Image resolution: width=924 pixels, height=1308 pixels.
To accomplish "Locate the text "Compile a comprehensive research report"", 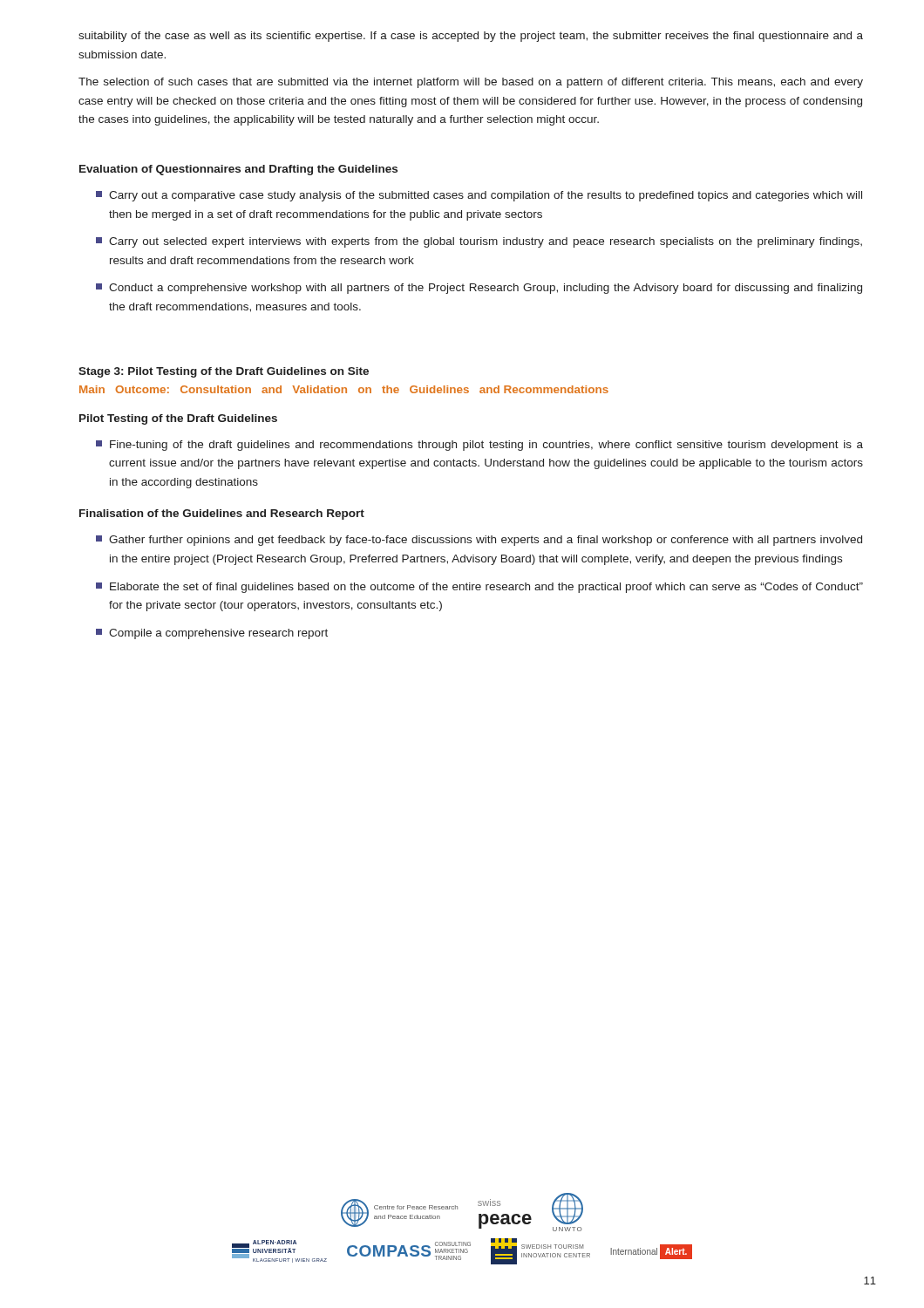I will [x=212, y=634].
